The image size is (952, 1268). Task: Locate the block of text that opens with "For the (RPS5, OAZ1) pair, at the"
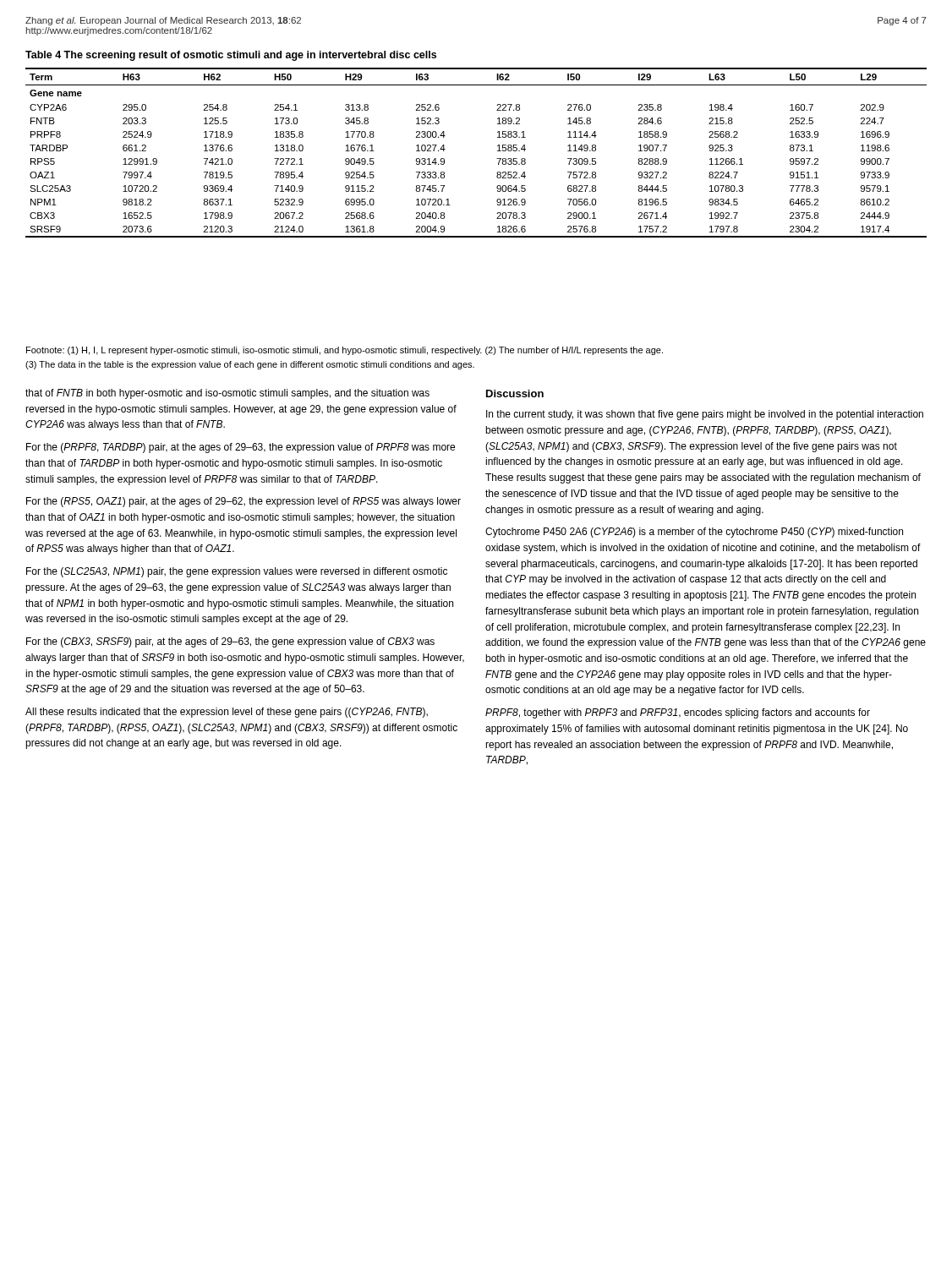(243, 525)
